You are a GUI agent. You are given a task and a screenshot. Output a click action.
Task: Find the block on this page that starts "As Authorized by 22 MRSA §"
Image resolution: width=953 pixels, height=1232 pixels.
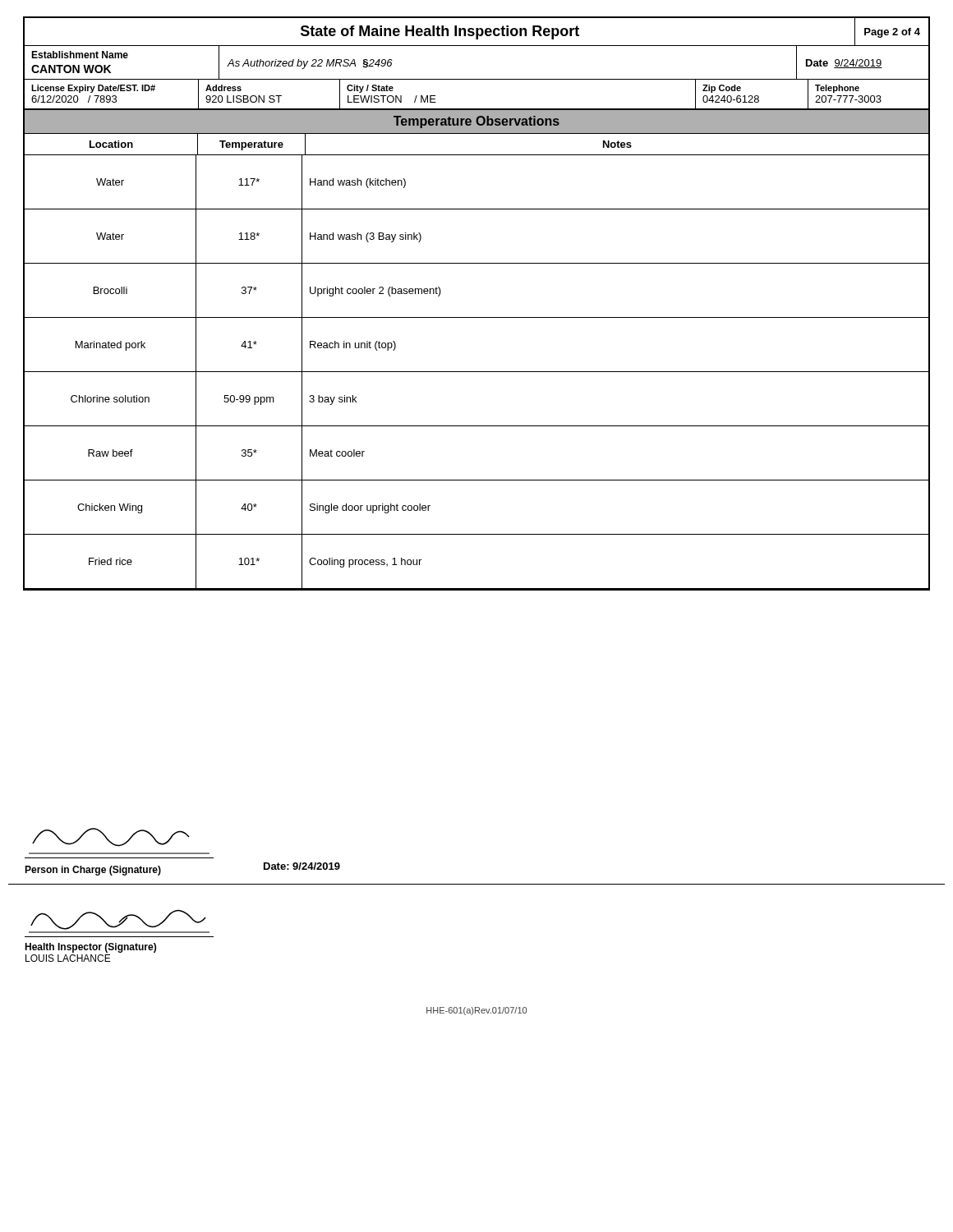click(310, 62)
